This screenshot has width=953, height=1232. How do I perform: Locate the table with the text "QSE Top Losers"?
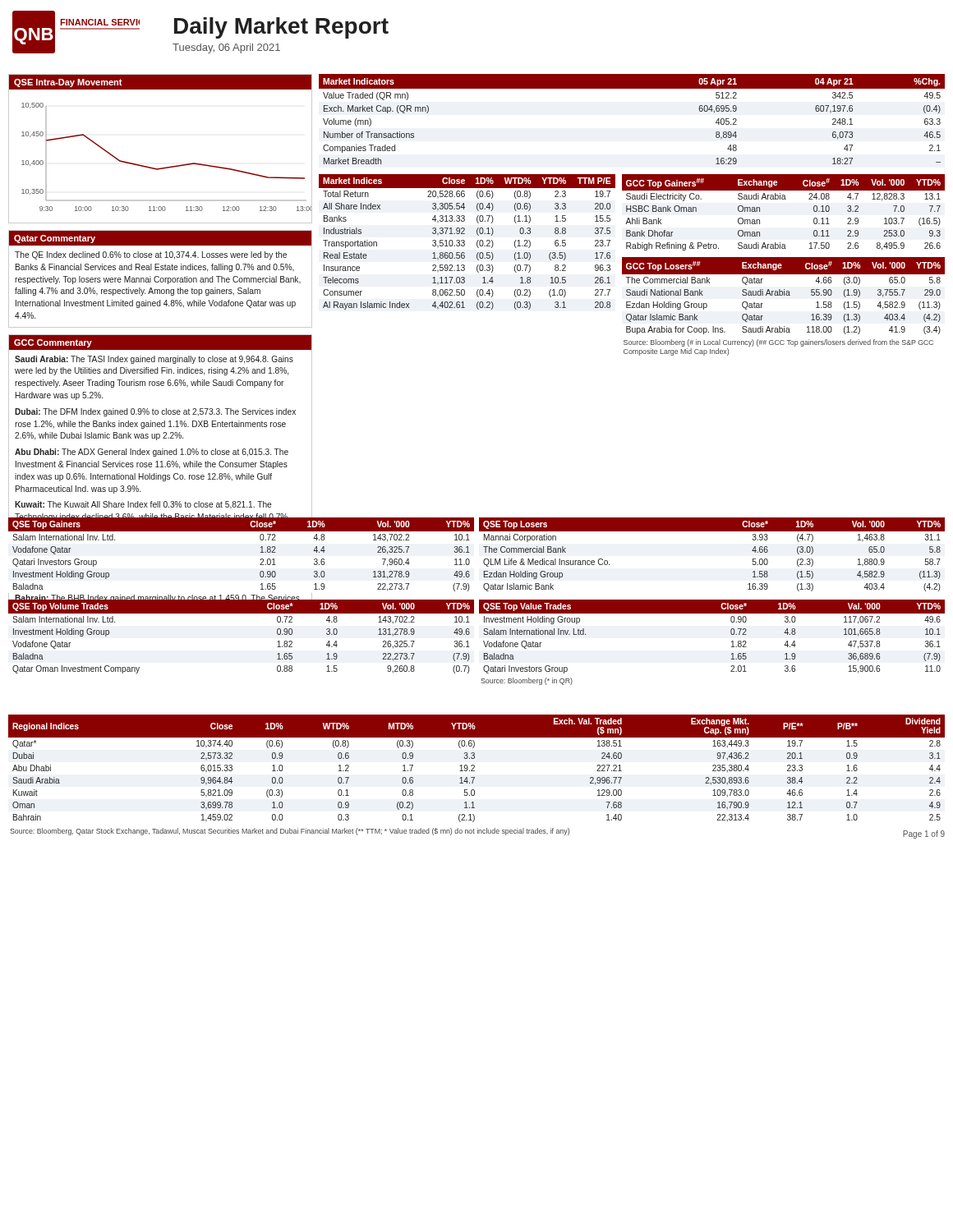(x=712, y=555)
